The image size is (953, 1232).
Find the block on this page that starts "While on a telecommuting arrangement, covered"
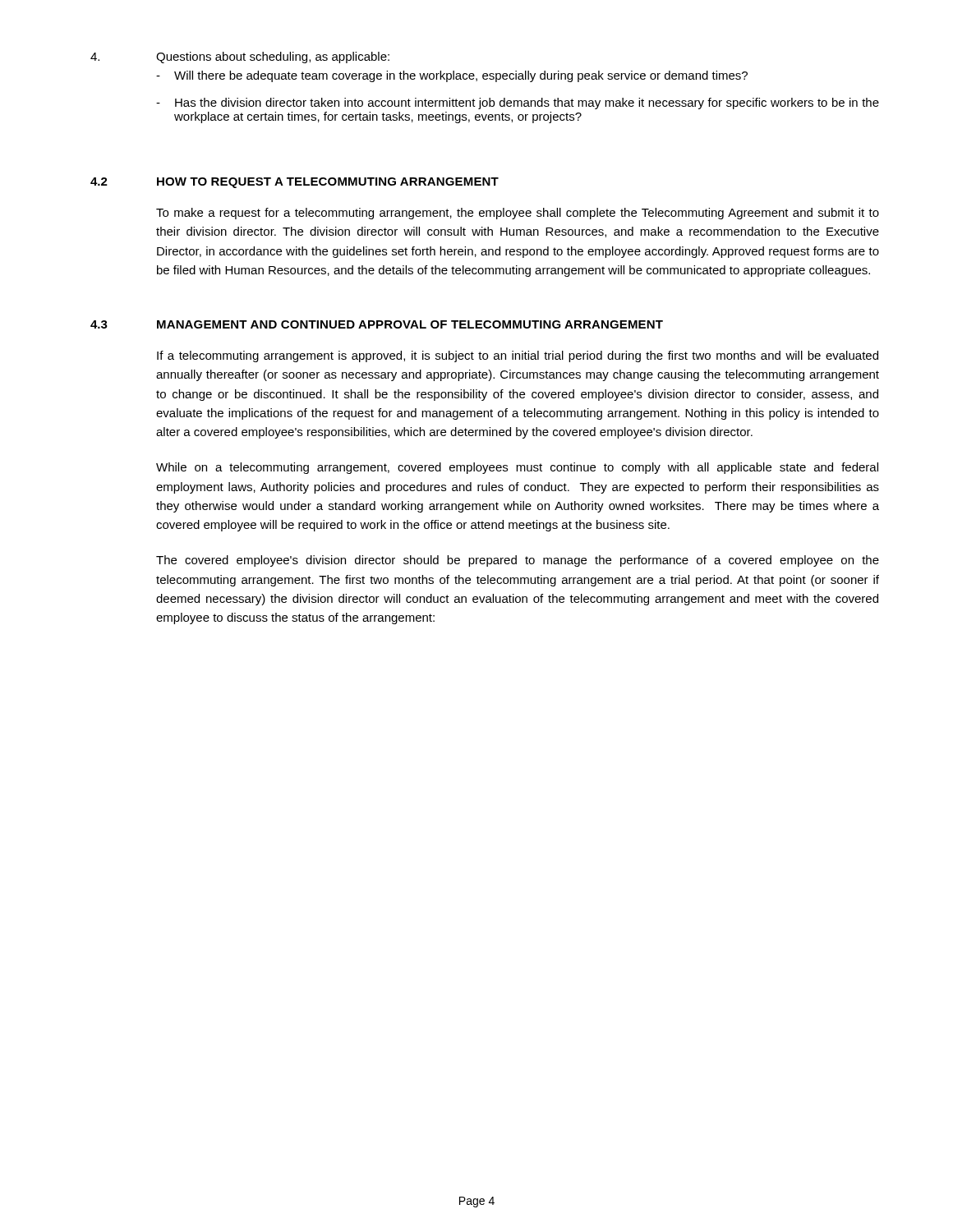[518, 496]
